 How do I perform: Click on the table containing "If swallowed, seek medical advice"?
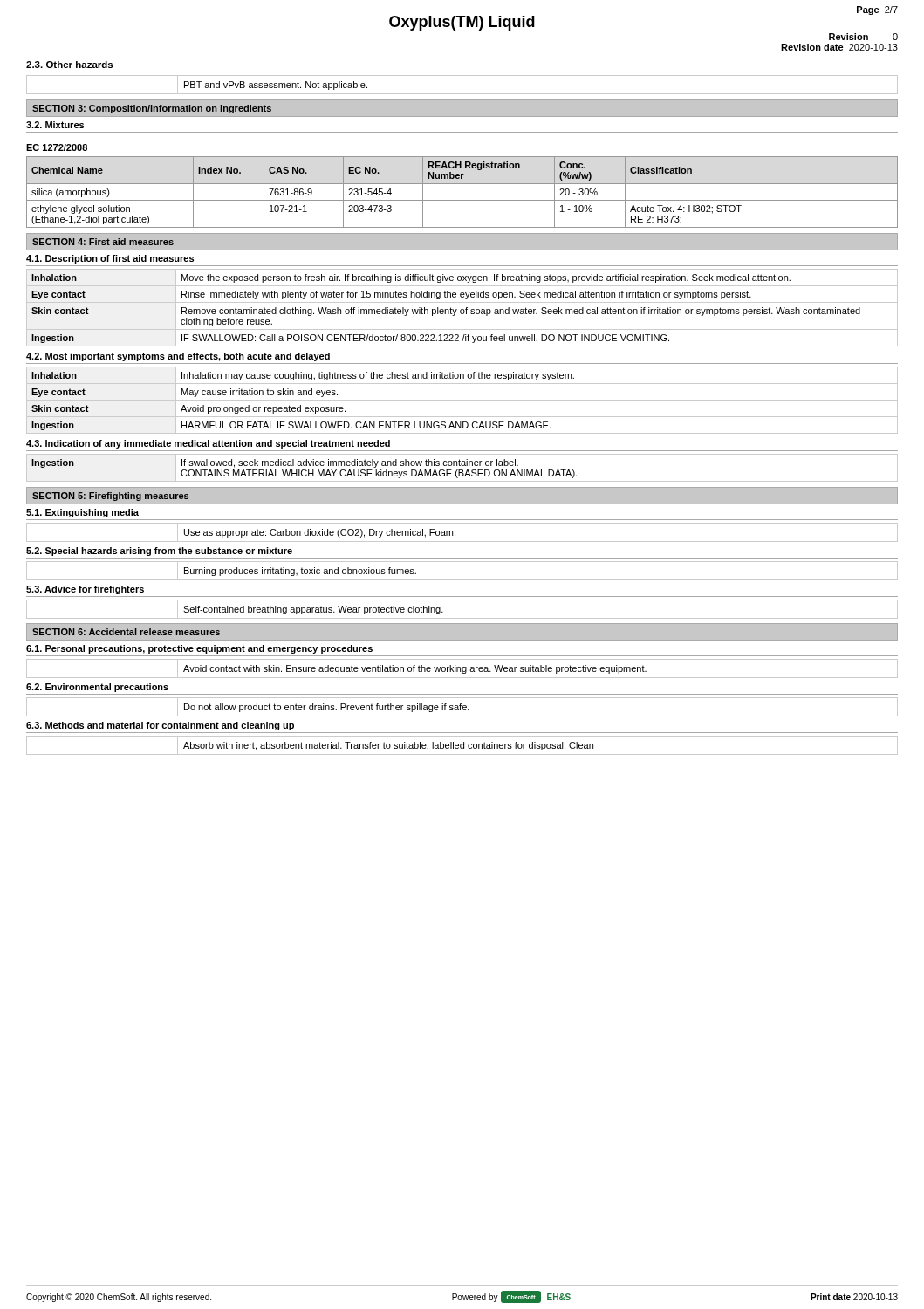click(x=462, y=468)
